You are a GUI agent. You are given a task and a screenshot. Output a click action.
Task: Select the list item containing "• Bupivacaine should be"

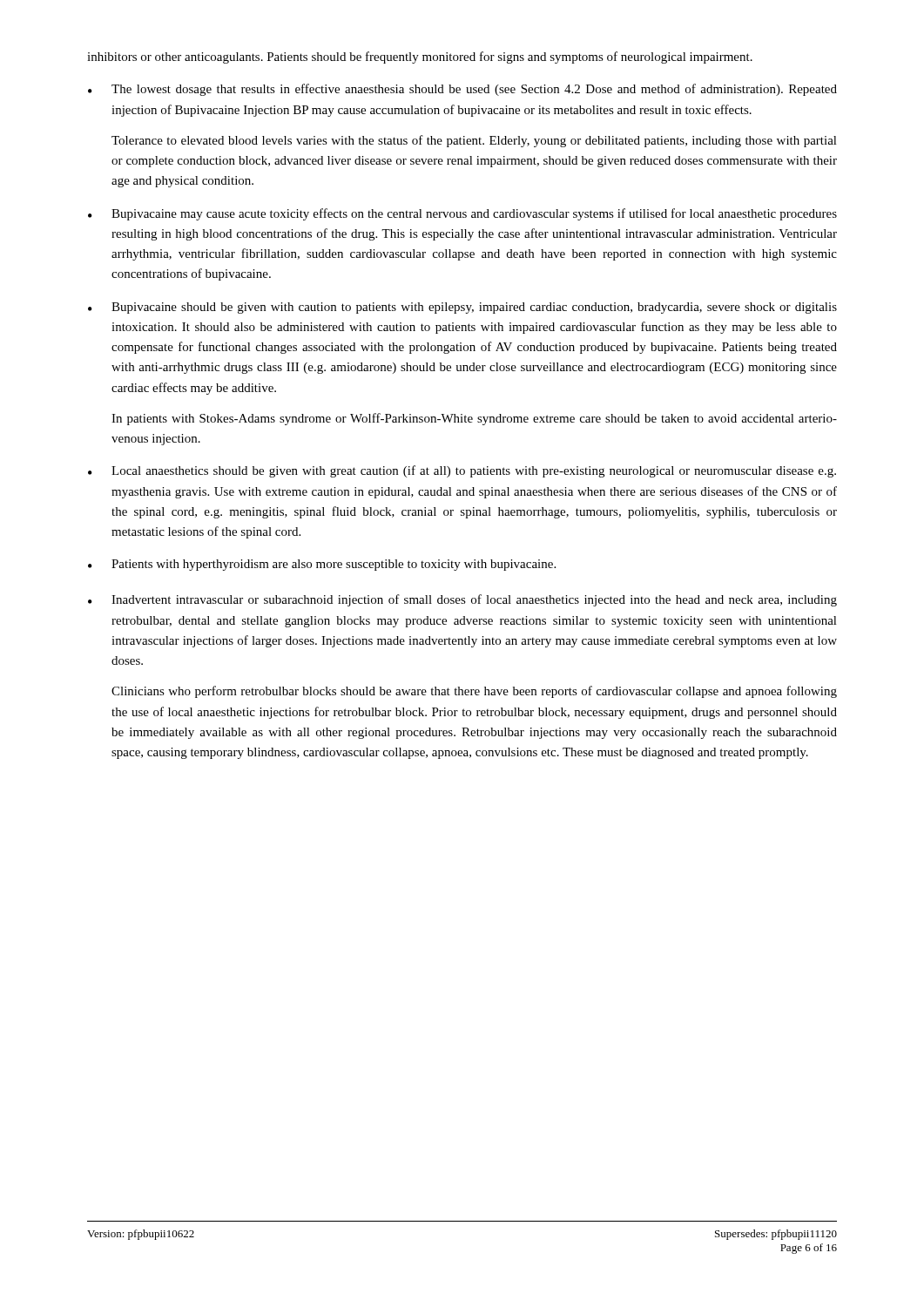point(462,373)
